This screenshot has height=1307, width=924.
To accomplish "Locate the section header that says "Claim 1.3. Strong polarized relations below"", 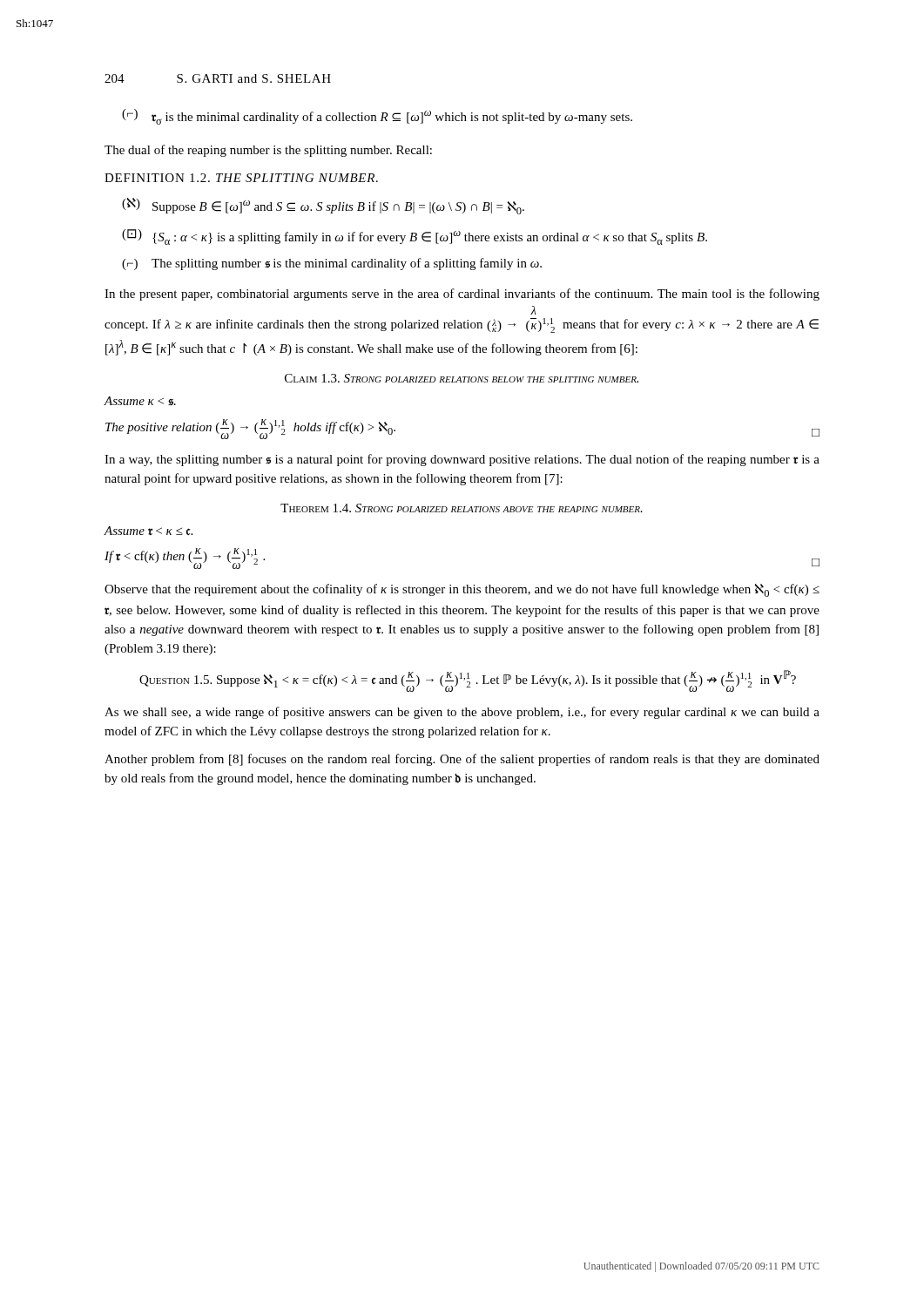I will [462, 378].
